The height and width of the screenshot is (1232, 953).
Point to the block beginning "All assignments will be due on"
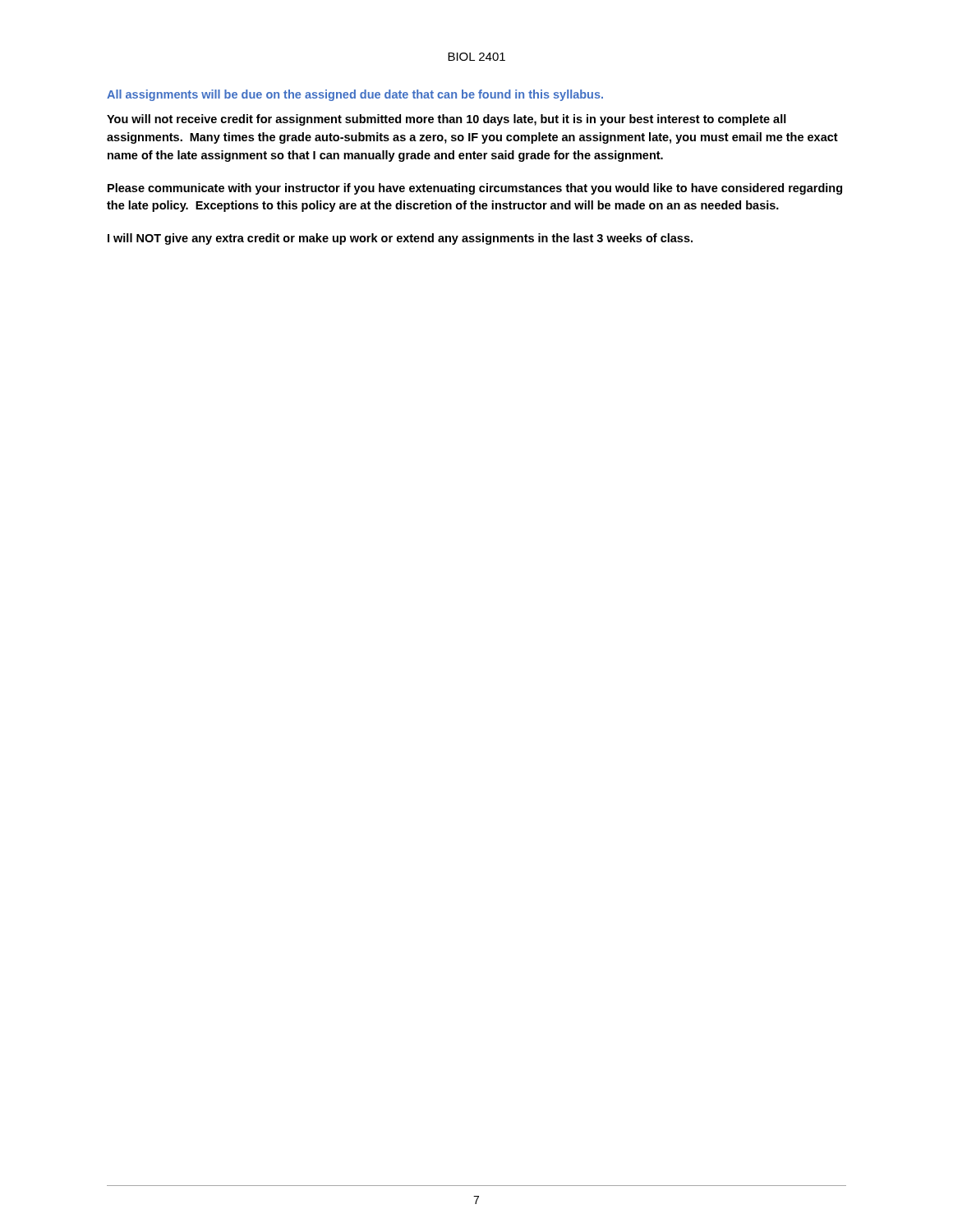[355, 94]
